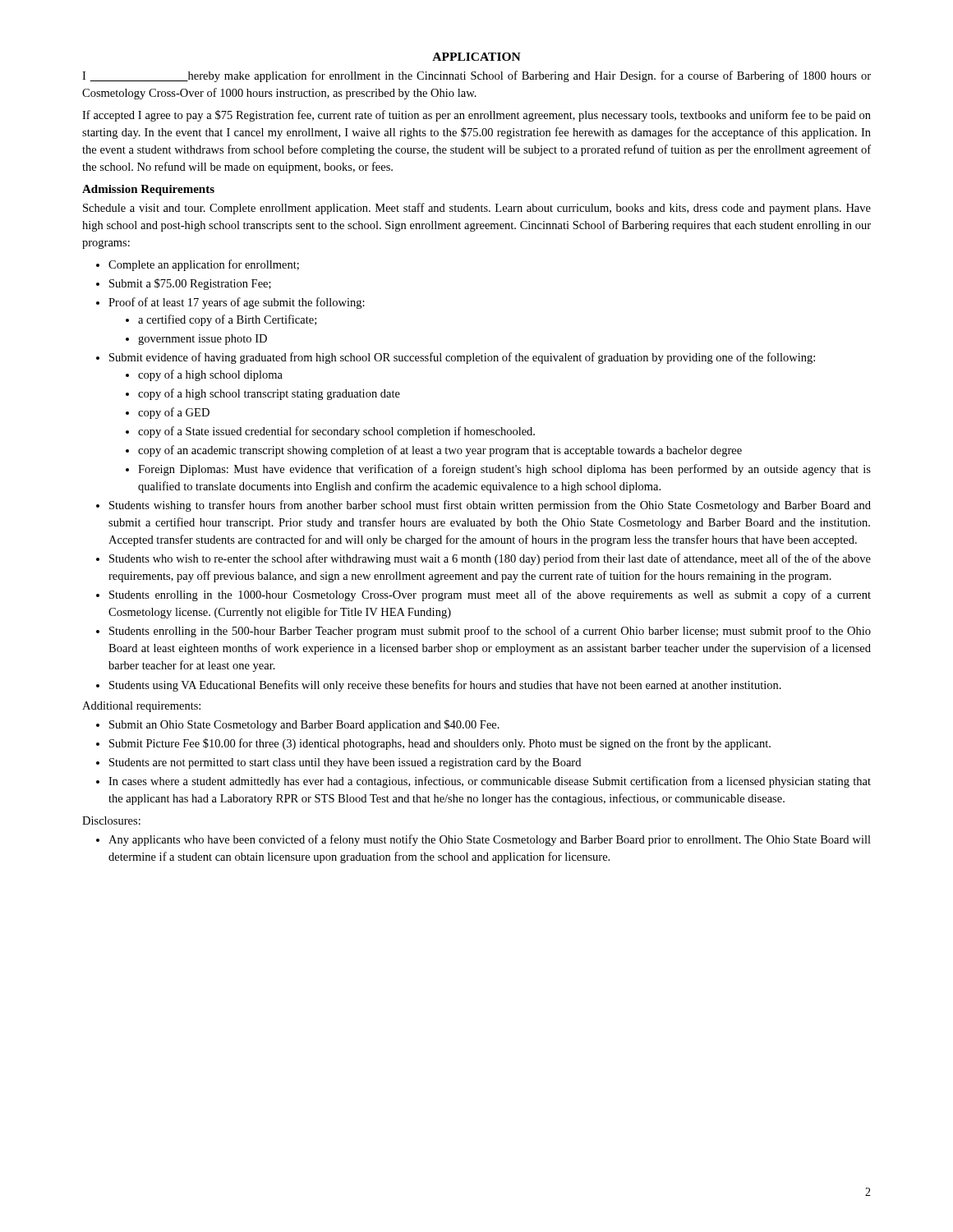Point to the text block starting "Submit Picture Fee"
This screenshot has width=953, height=1232.
click(440, 743)
